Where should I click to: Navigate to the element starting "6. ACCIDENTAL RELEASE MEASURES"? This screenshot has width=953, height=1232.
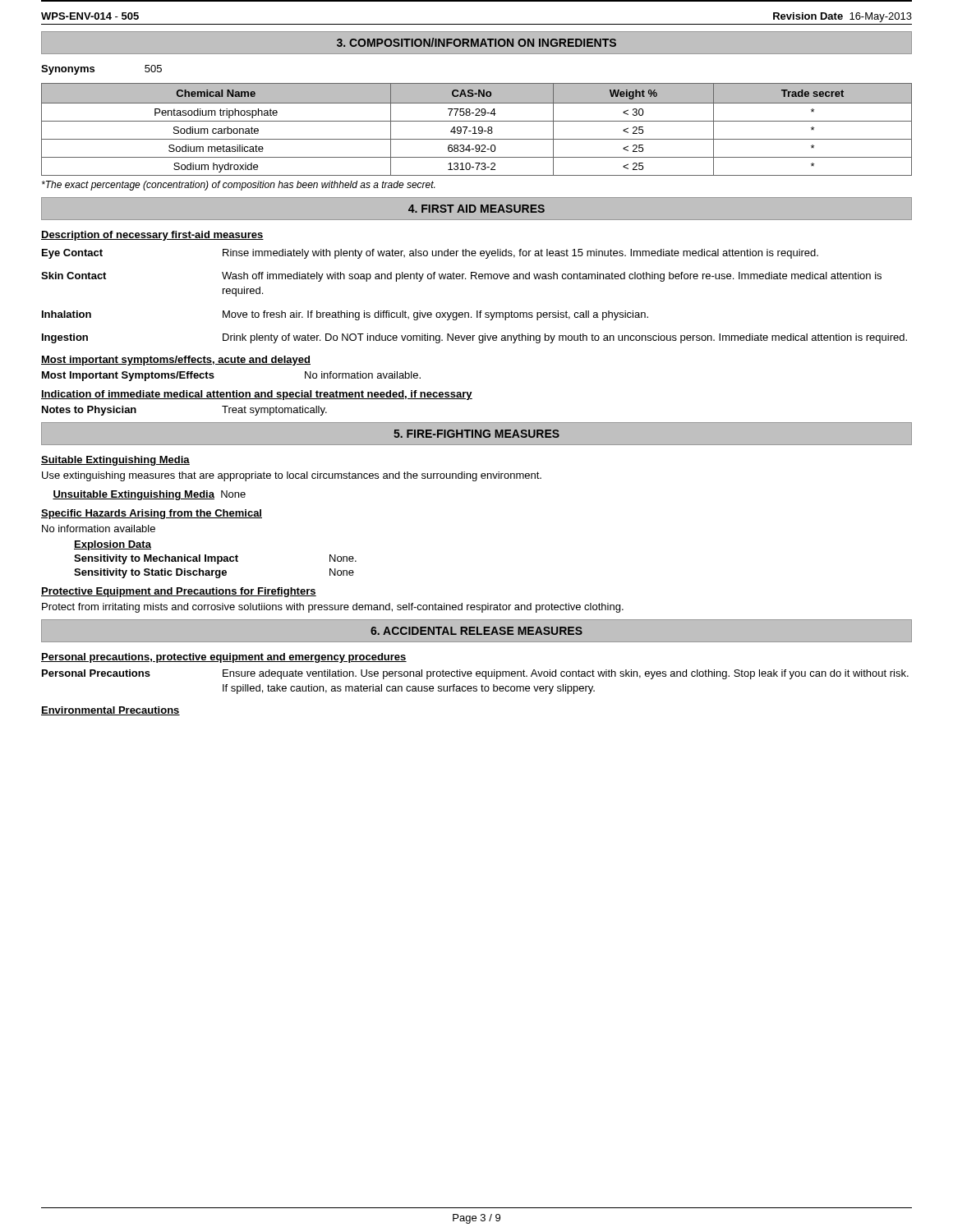tap(476, 631)
